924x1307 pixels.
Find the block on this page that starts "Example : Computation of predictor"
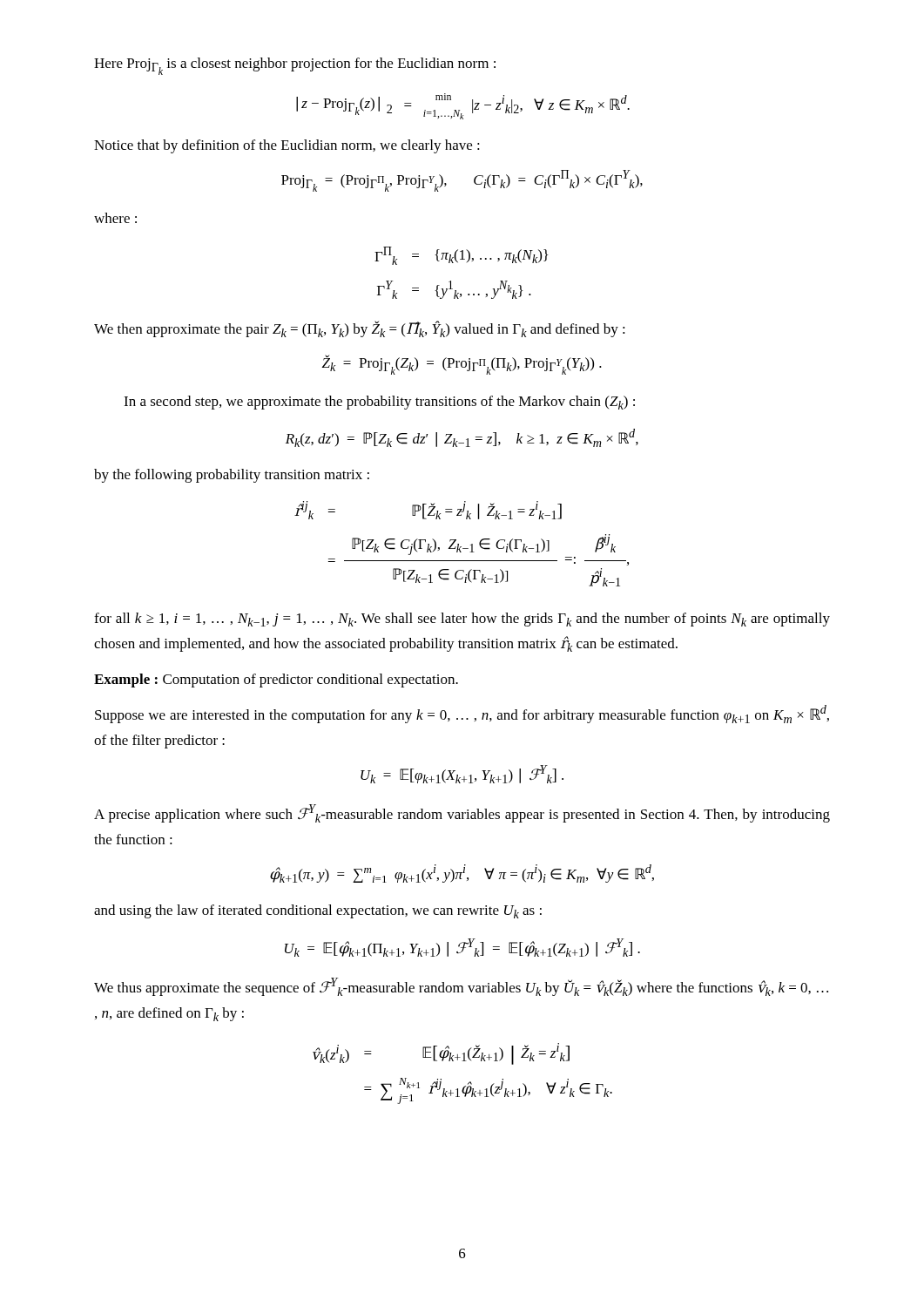[x=462, y=680]
